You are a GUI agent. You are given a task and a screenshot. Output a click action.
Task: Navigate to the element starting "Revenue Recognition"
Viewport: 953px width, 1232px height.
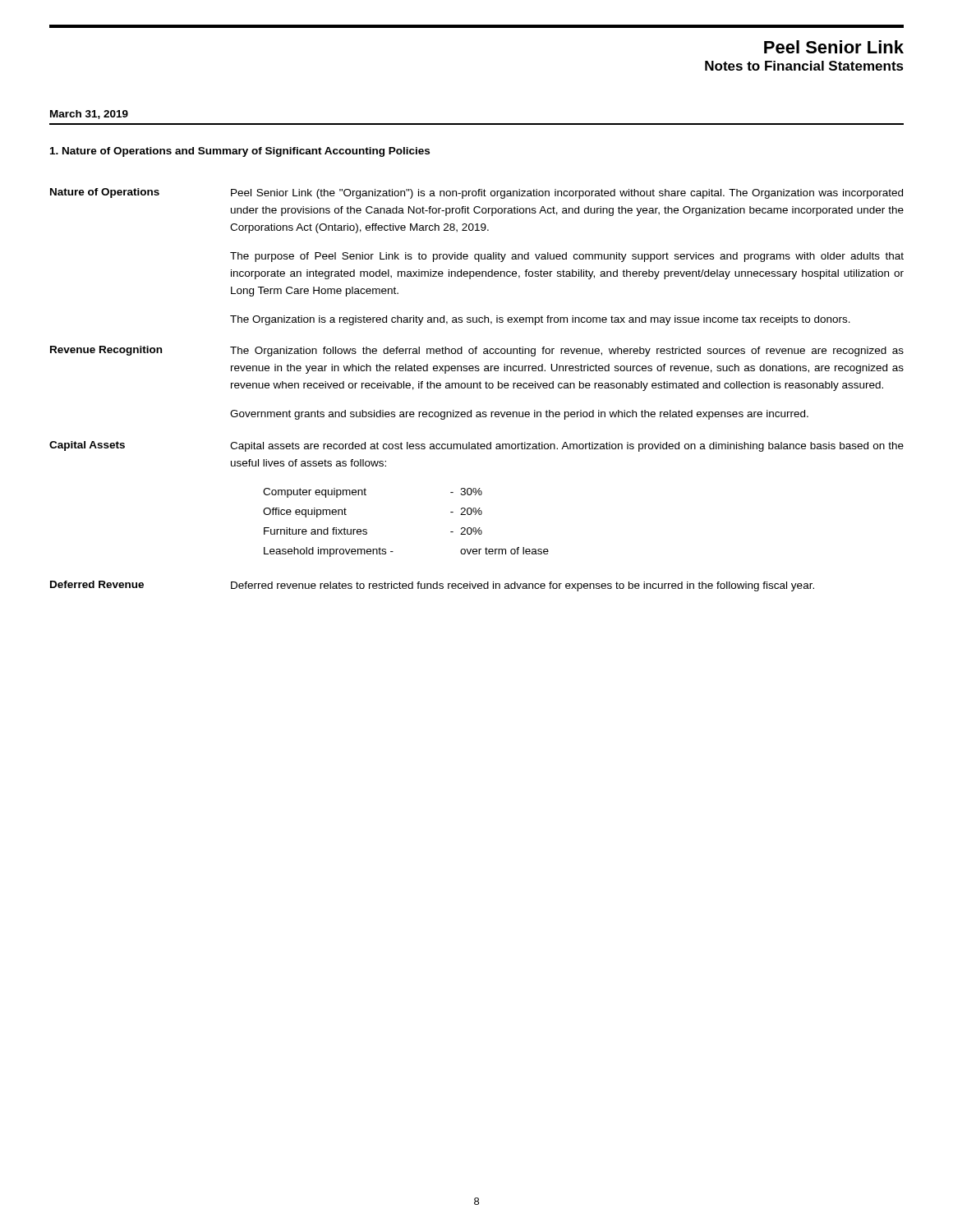pyautogui.click(x=106, y=350)
